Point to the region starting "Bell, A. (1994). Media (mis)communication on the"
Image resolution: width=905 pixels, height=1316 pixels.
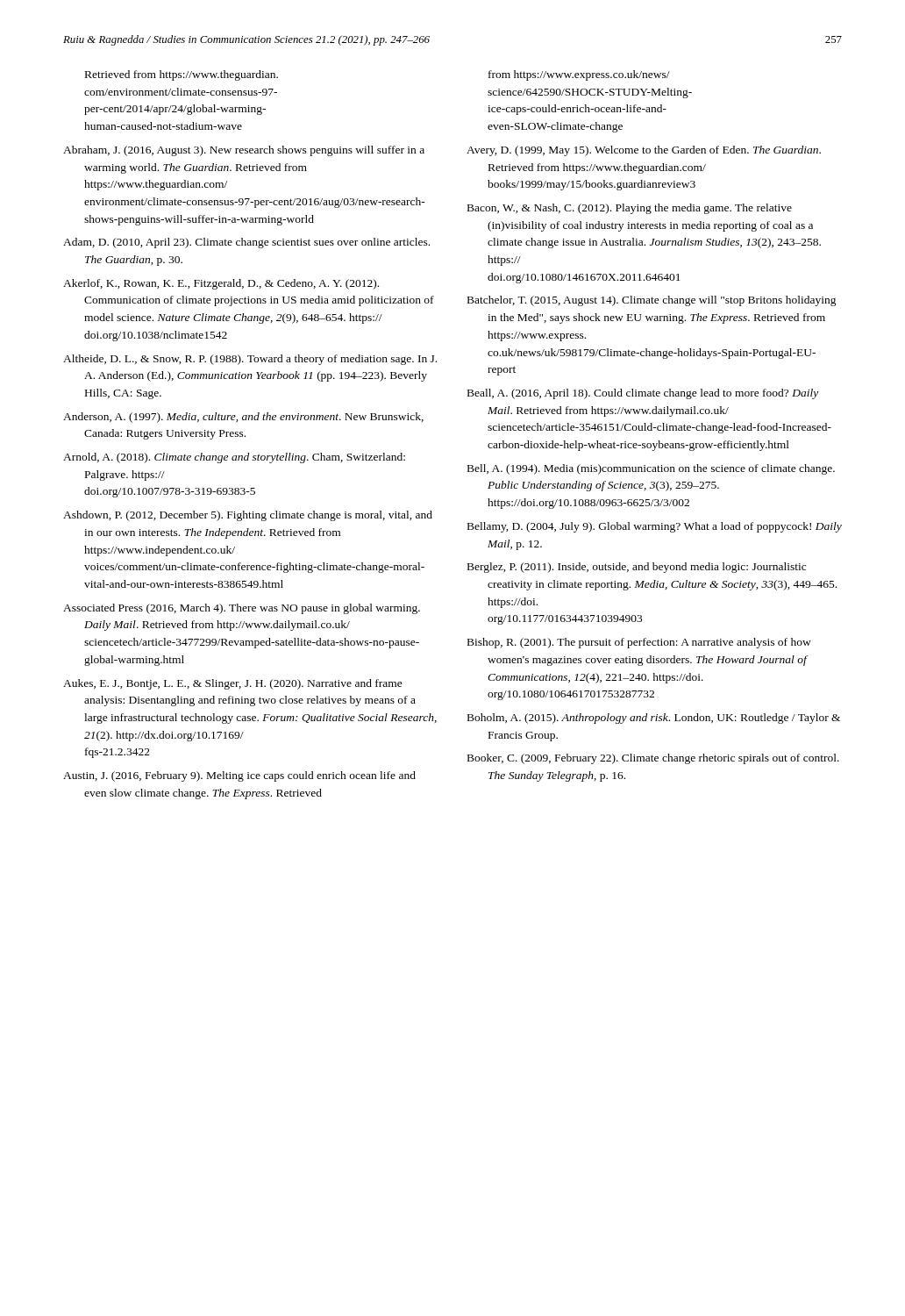point(651,485)
